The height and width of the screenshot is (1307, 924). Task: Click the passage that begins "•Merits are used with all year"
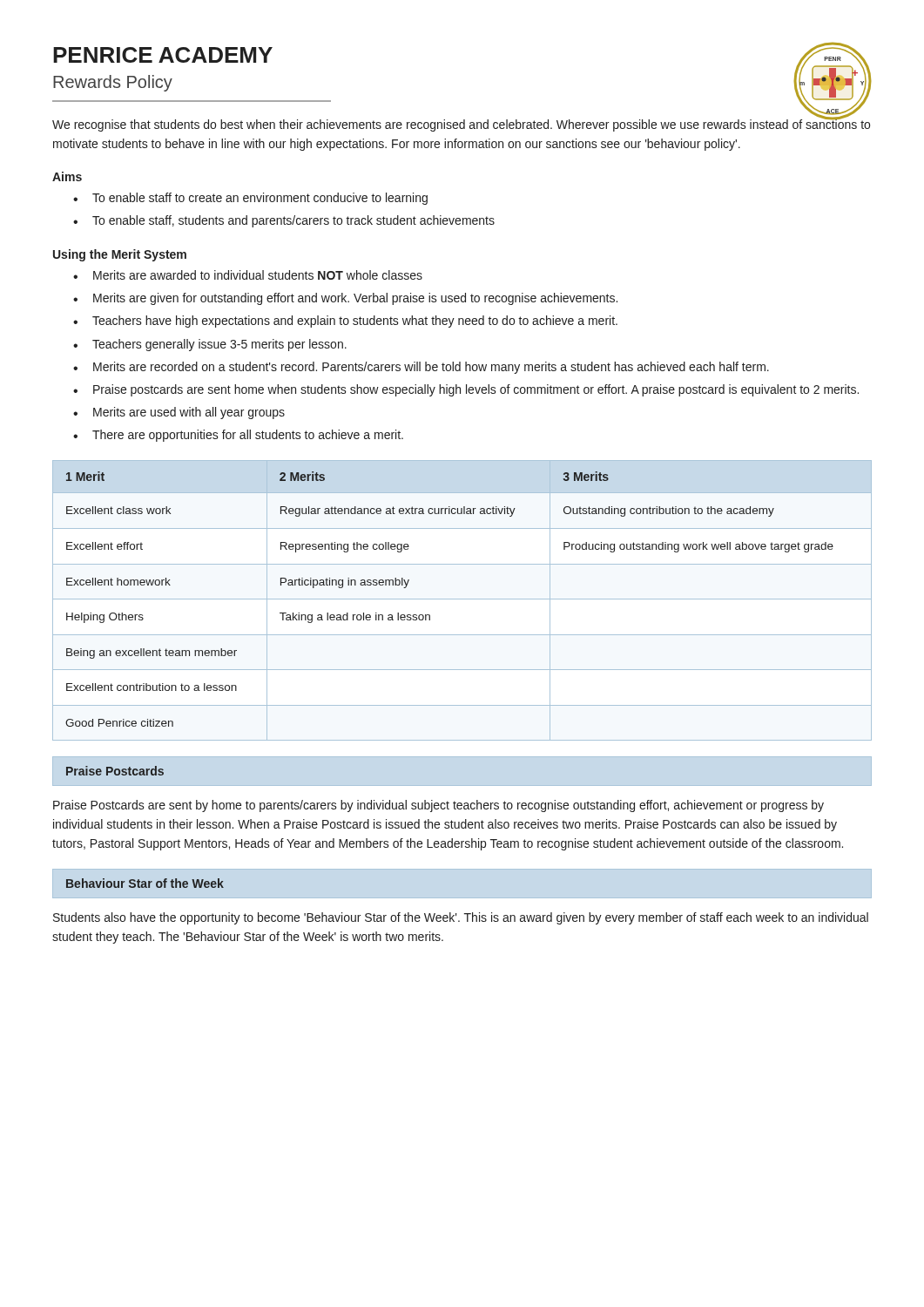[179, 414]
